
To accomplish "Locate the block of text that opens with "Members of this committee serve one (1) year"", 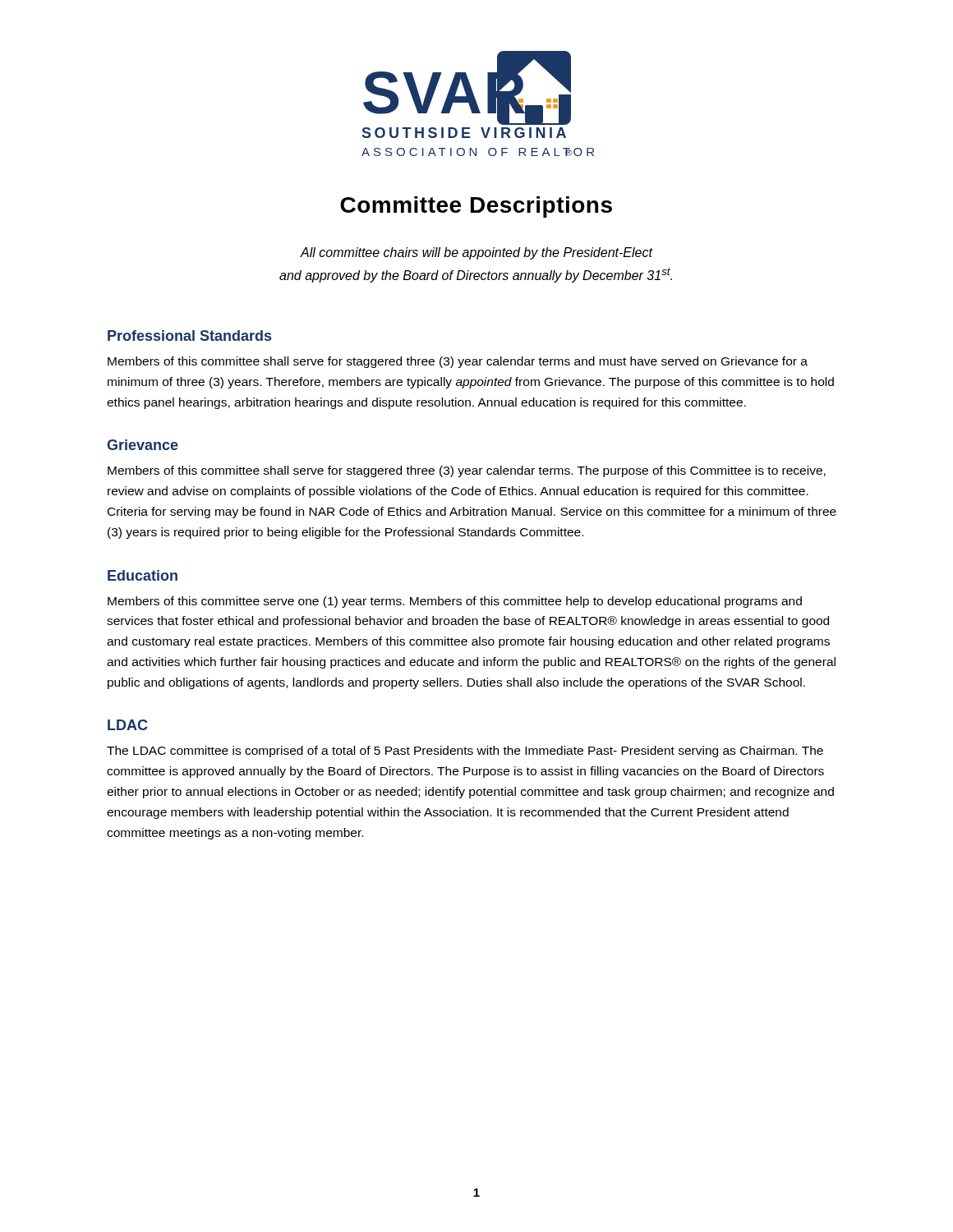I will [x=472, y=641].
